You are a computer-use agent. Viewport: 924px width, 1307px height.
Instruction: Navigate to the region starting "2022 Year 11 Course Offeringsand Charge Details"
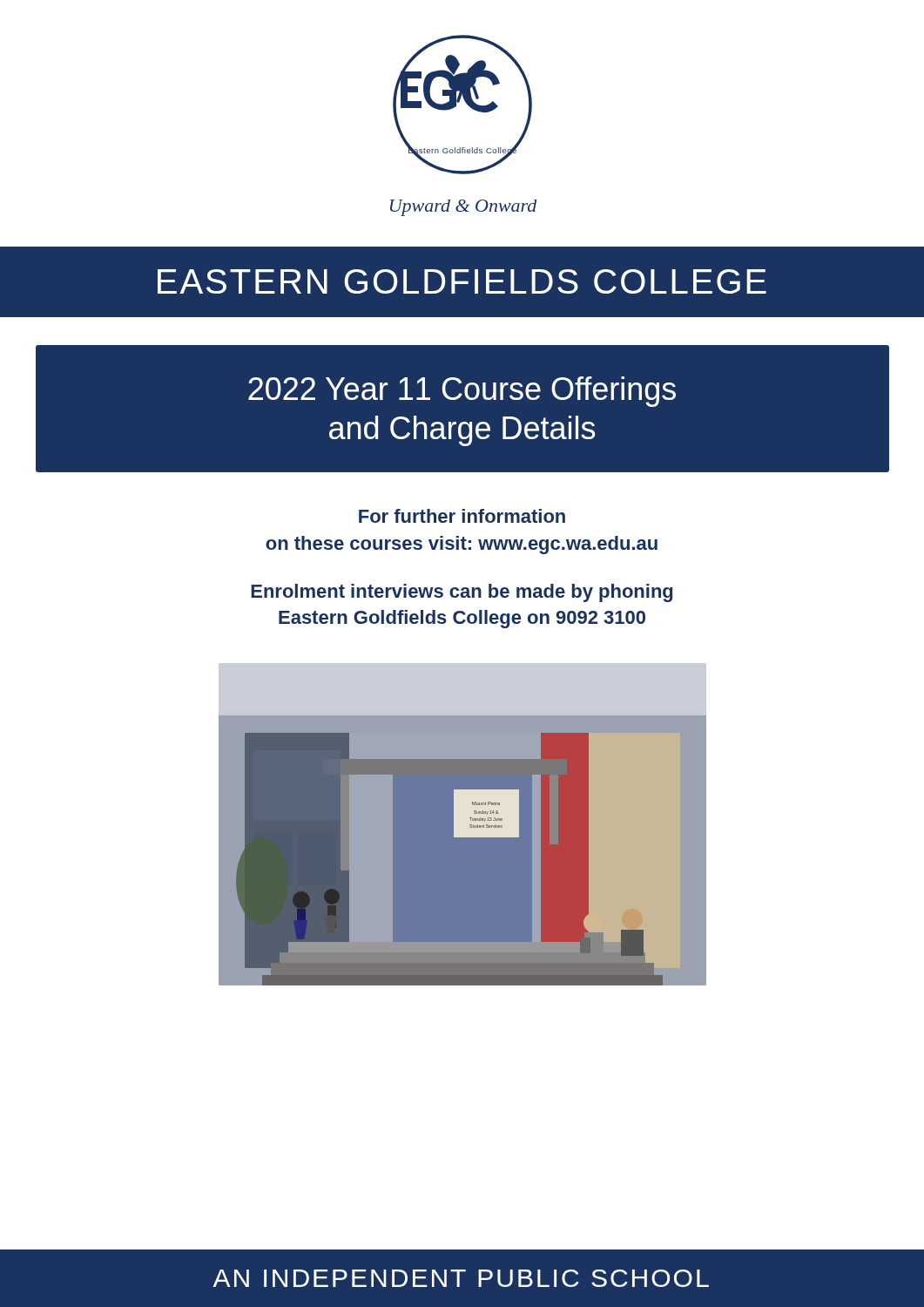click(462, 409)
